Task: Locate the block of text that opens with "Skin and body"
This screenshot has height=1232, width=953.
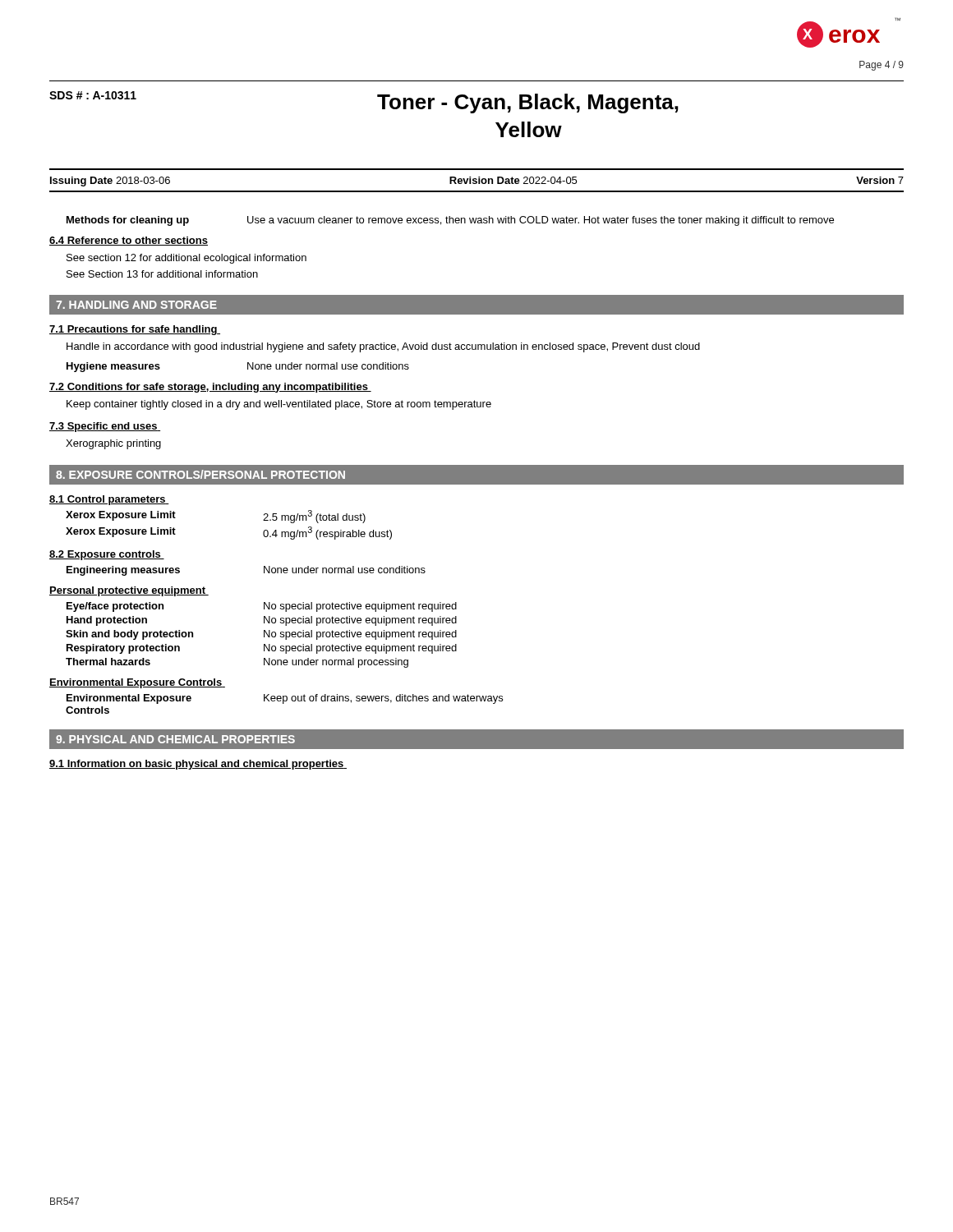Action: [130, 634]
